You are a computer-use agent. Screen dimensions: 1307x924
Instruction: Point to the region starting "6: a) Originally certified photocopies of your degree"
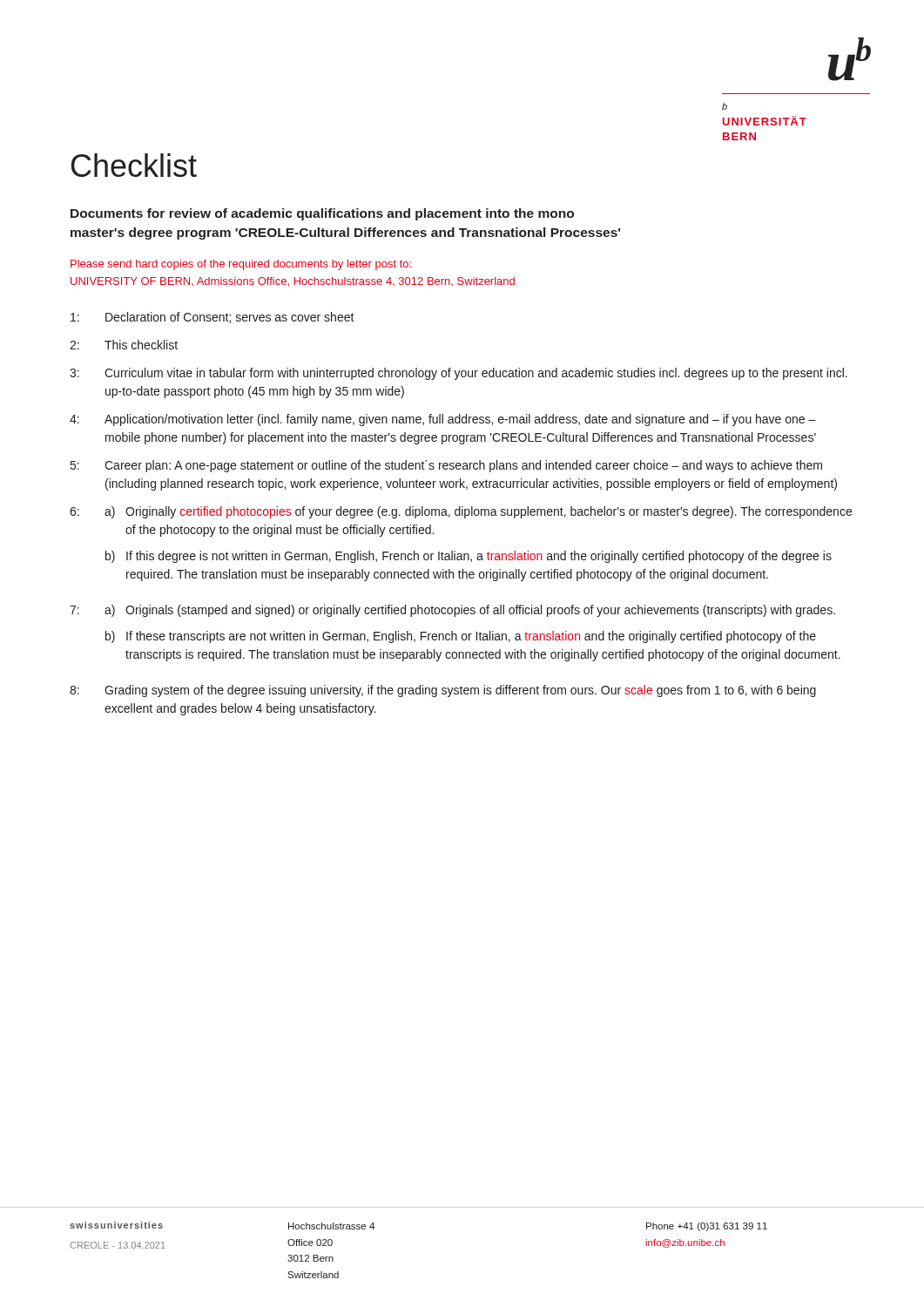(x=462, y=548)
